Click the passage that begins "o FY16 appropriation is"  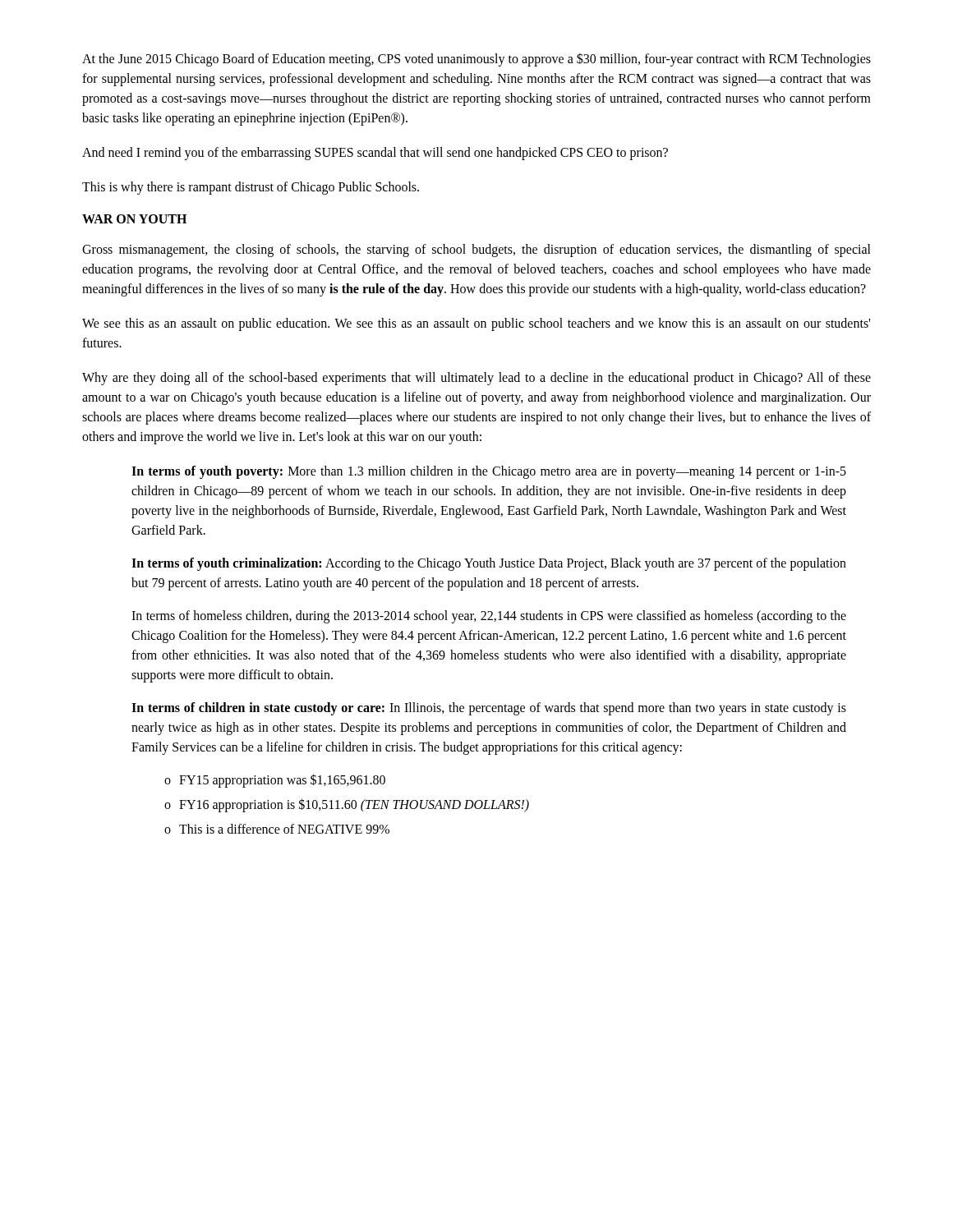click(x=347, y=805)
